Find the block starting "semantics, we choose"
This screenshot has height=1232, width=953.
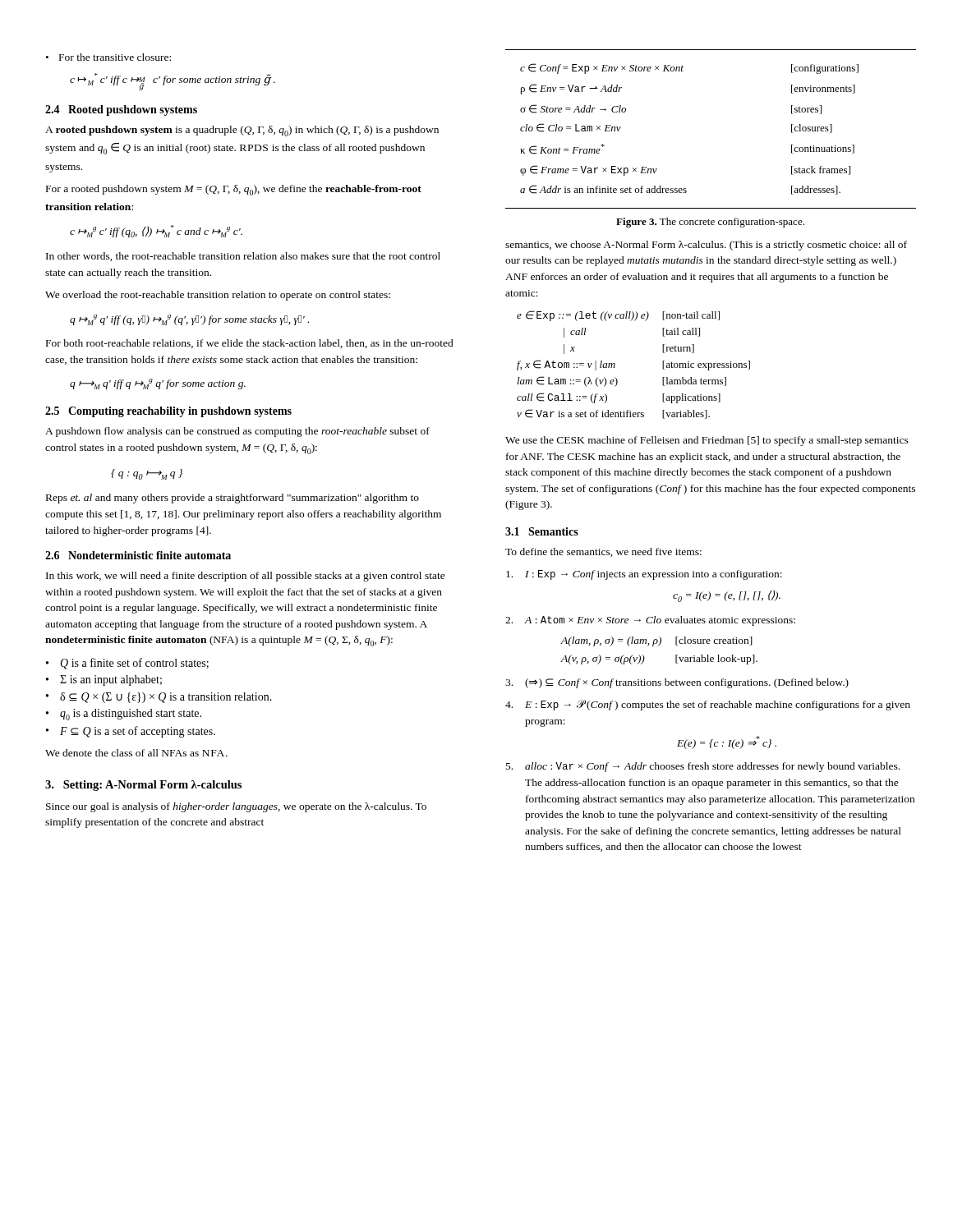706,268
